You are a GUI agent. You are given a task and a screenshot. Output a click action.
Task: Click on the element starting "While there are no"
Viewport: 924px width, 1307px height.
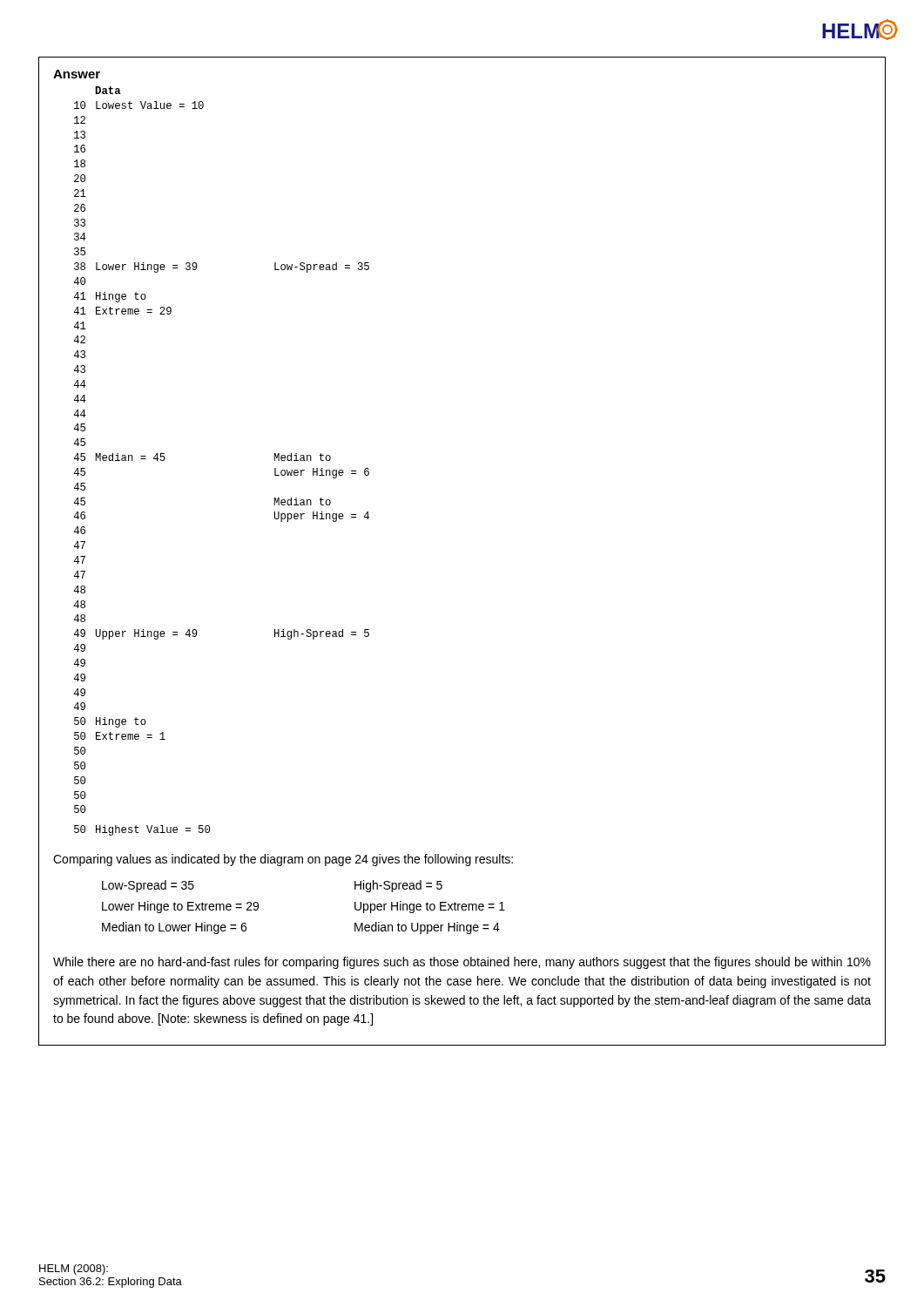tap(462, 991)
